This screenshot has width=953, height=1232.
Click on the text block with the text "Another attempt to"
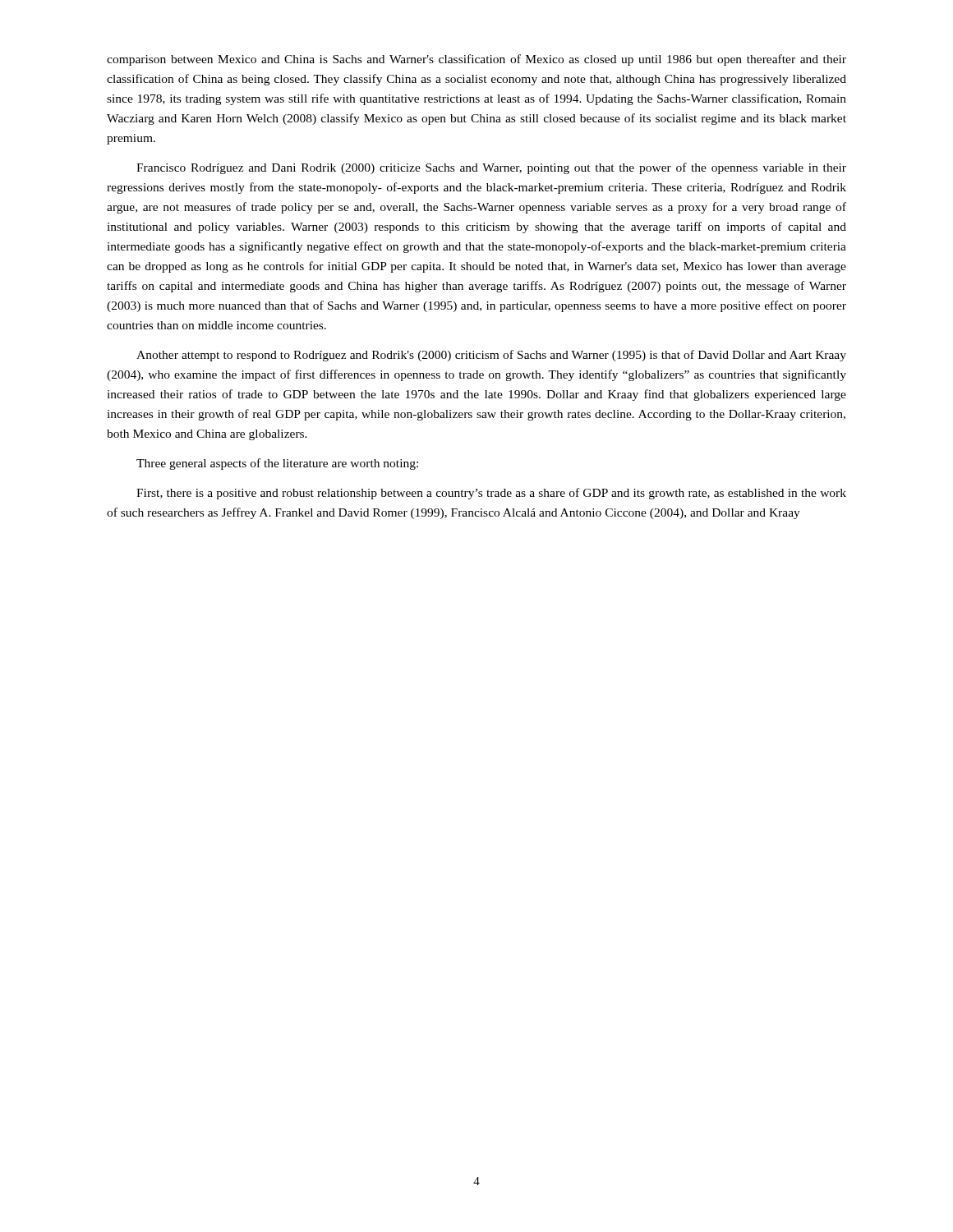click(x=476, y=394)
